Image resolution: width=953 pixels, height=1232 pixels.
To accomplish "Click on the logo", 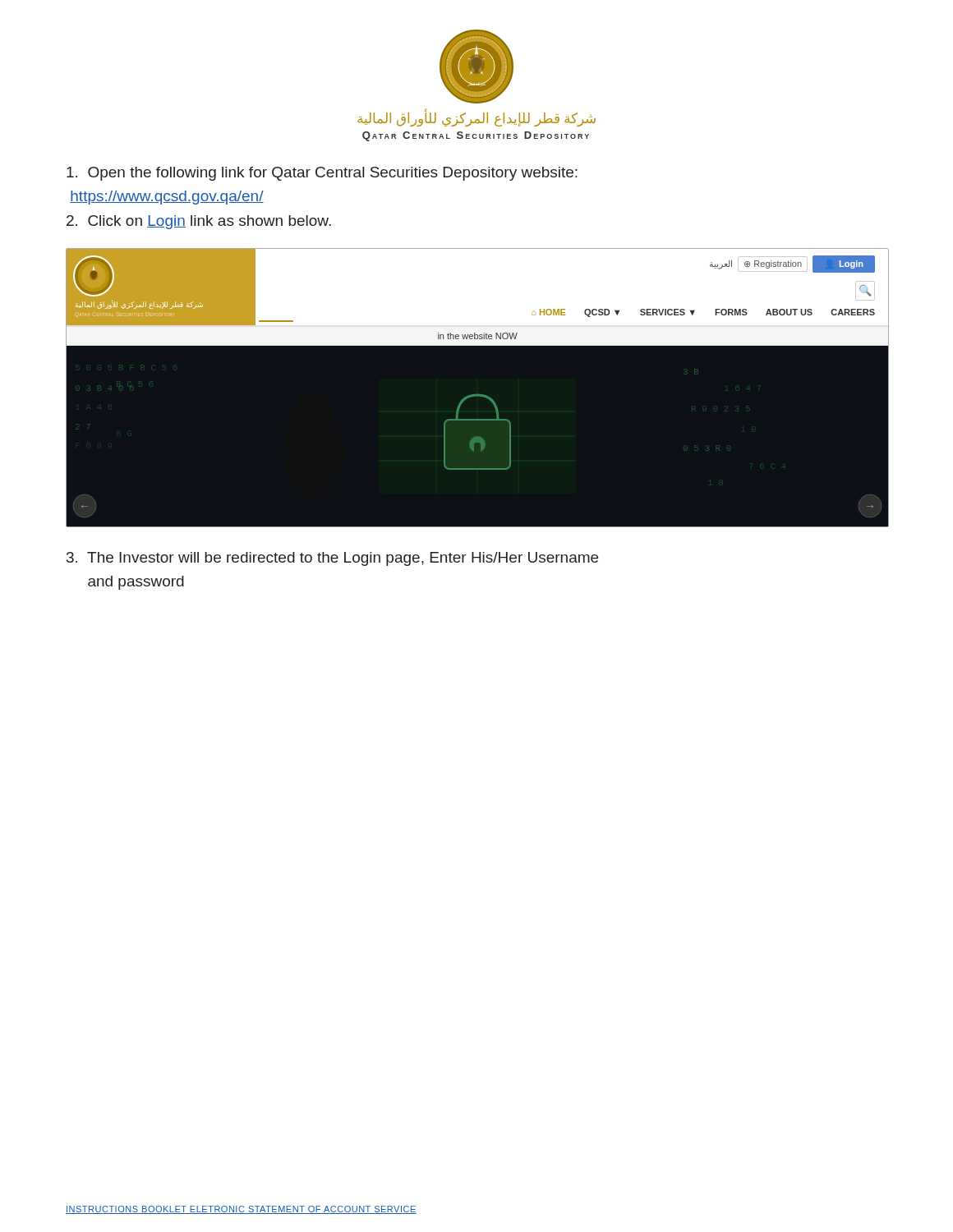I will coord(476,59).
